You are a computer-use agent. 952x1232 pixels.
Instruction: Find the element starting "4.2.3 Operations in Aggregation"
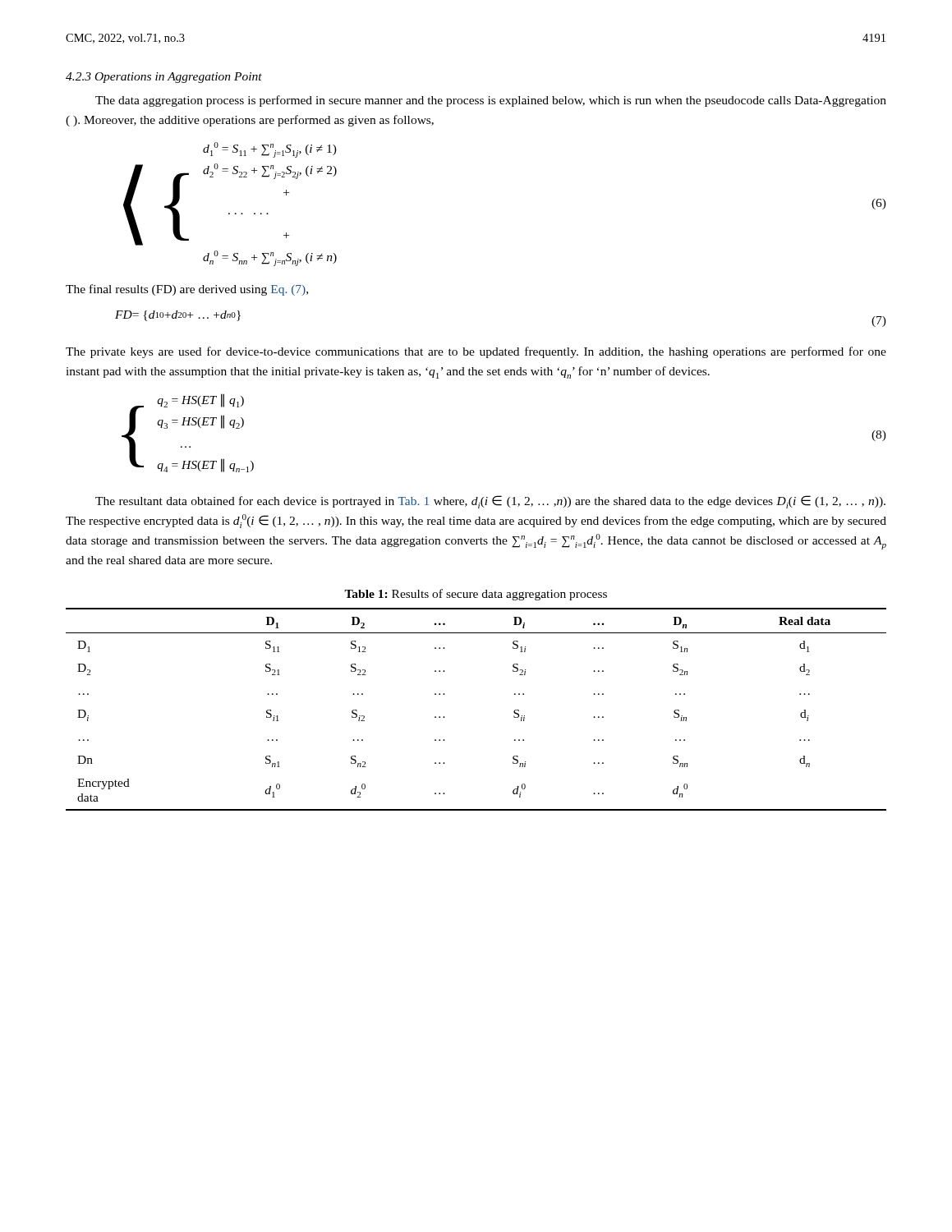164,76
